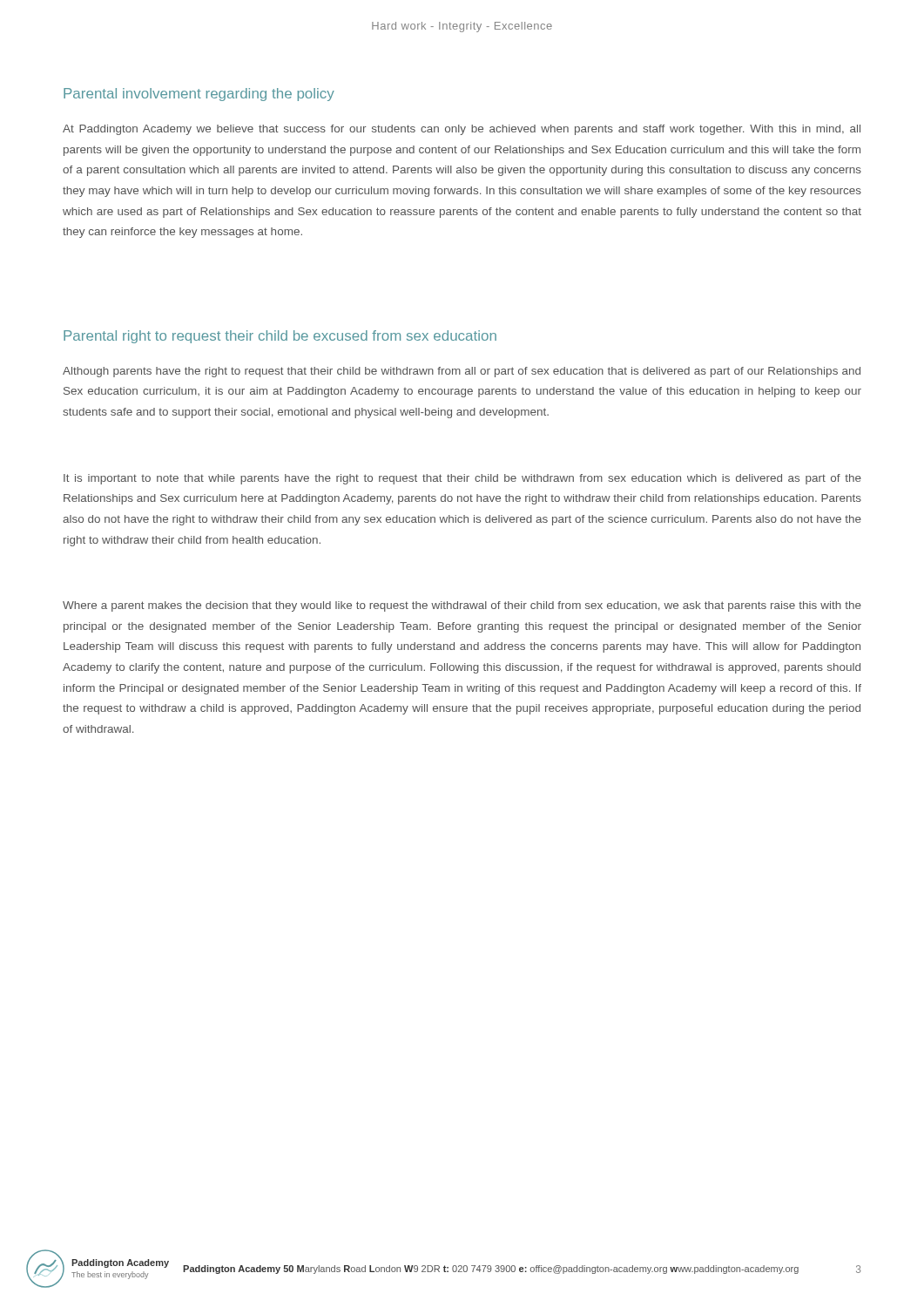Click on the section header that says "Parental involvement regarding"
Viewport: 924px width, 1307px height.
199,94
